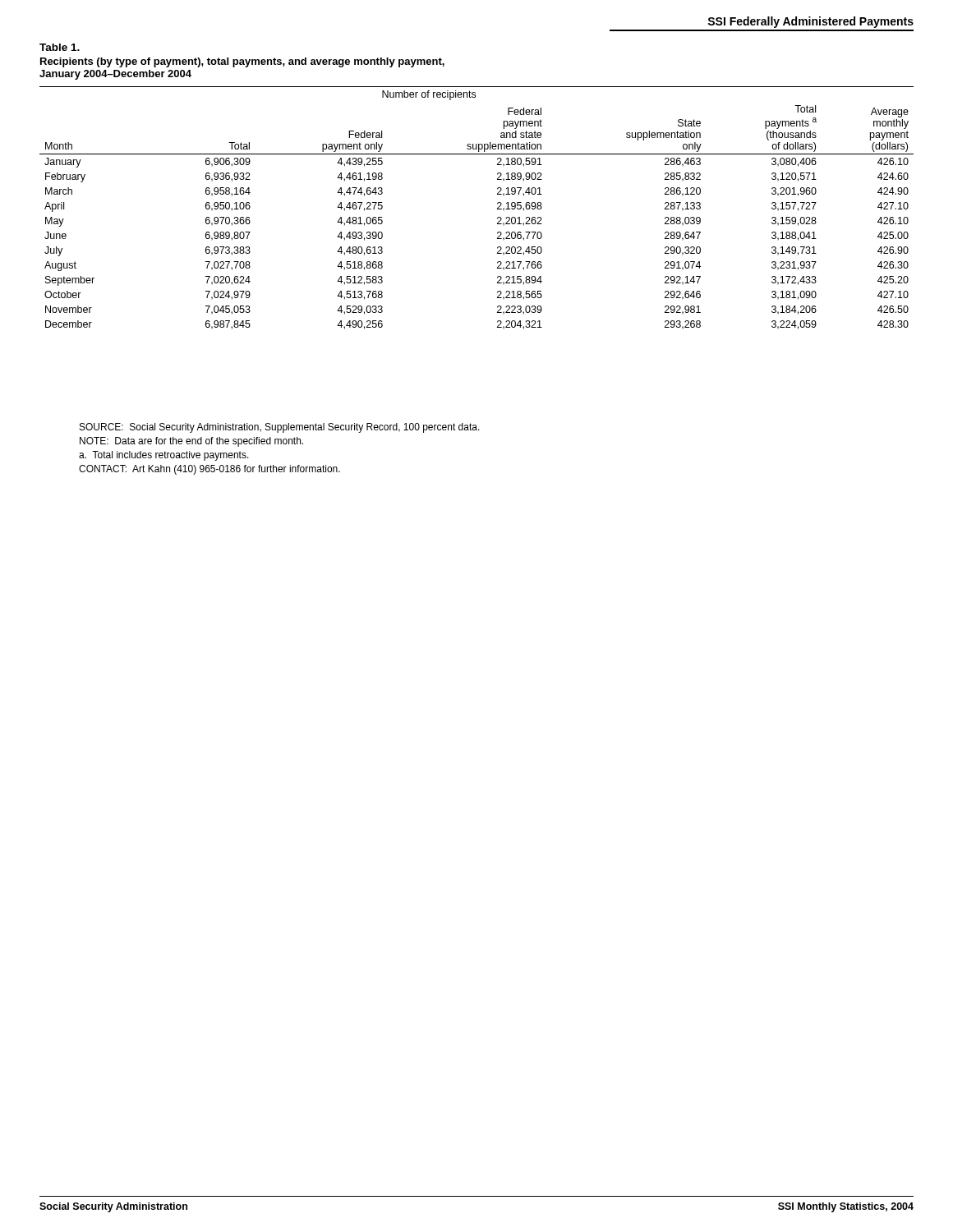Point to the text starting "SOURCE: Social Security Administration, Supplemental Security Record,"
This screenshot has height=1232, width=953.
tap(476, 427)
